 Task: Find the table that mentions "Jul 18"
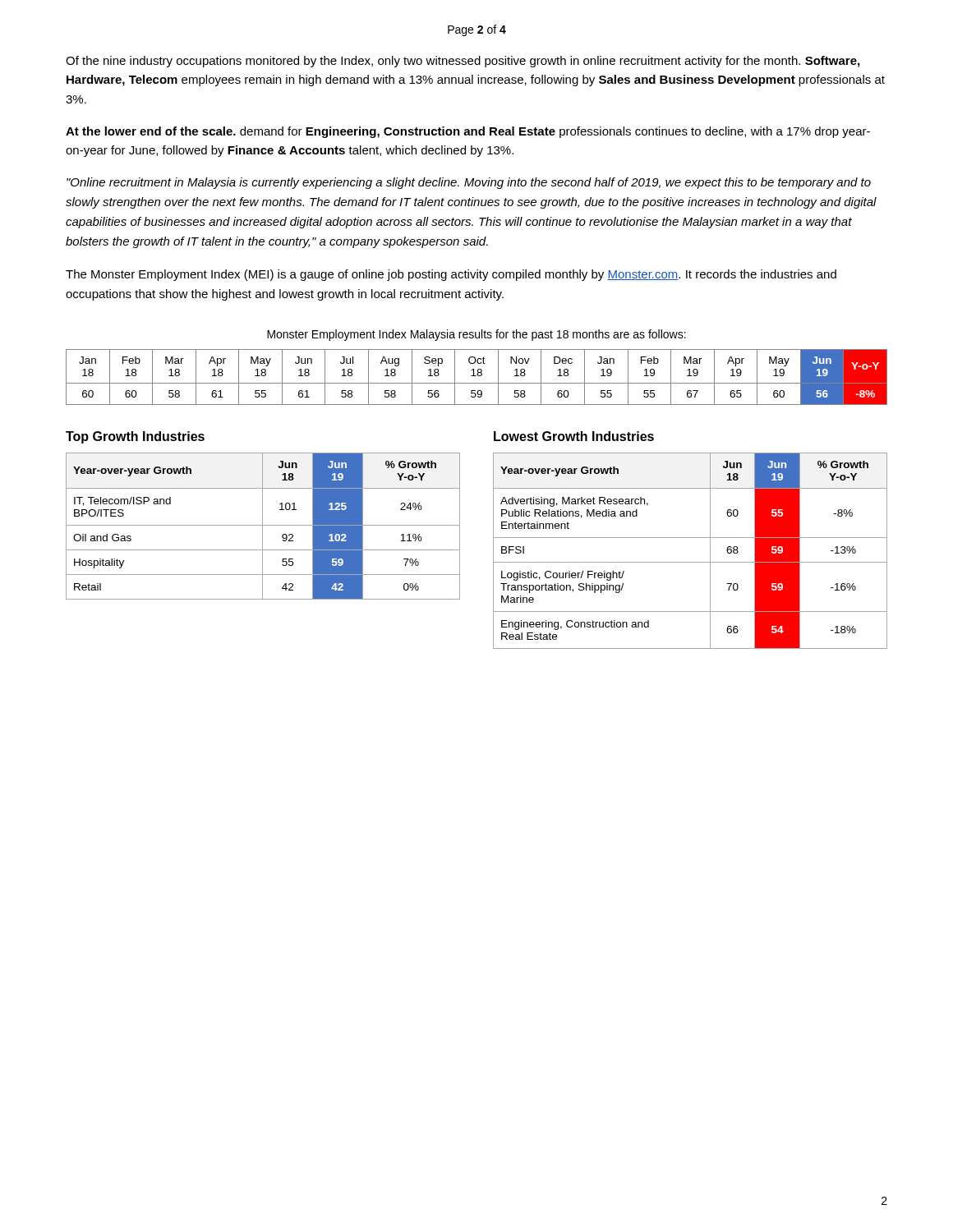[476, 377]
